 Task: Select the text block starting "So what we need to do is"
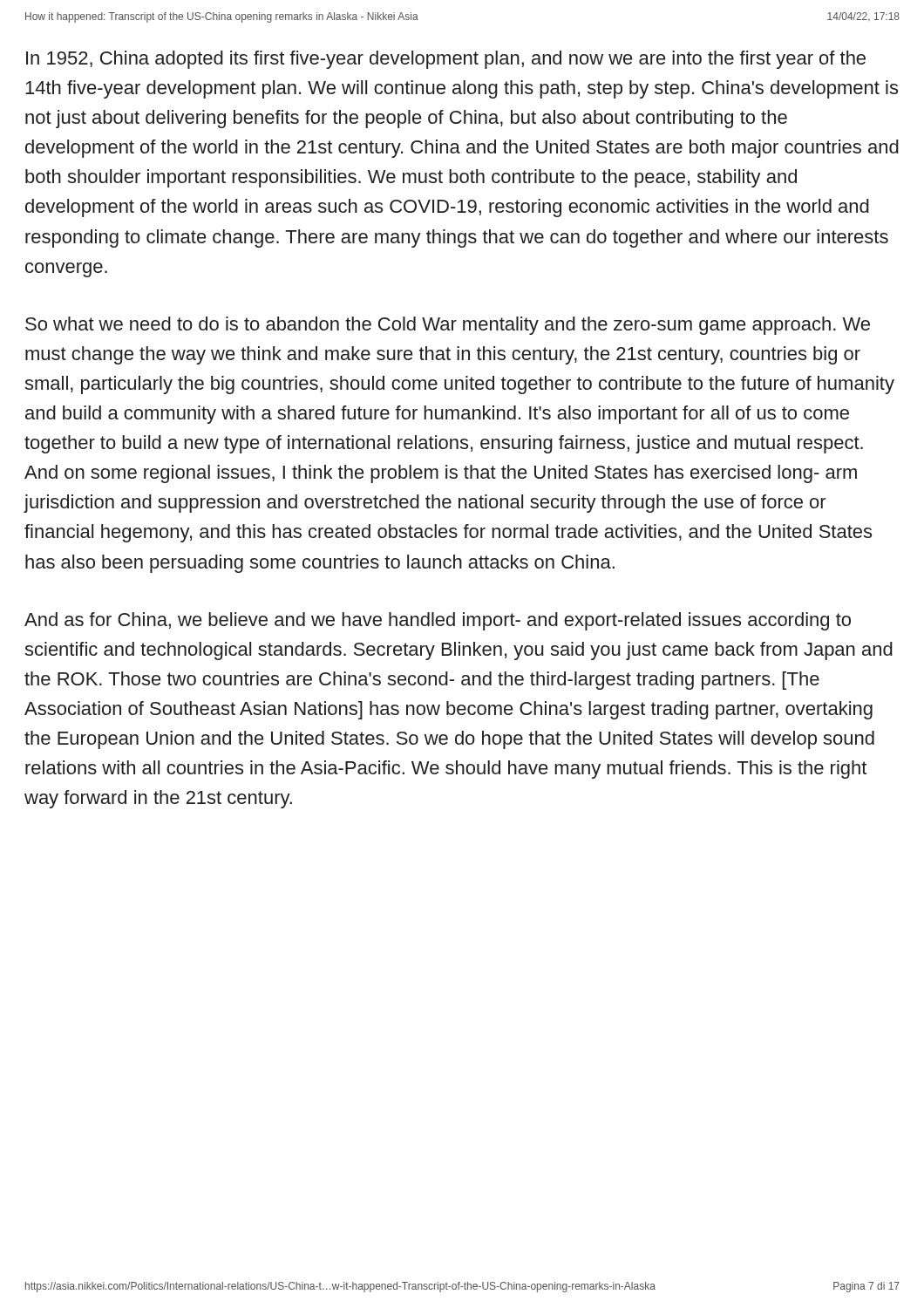coord(459,443)
